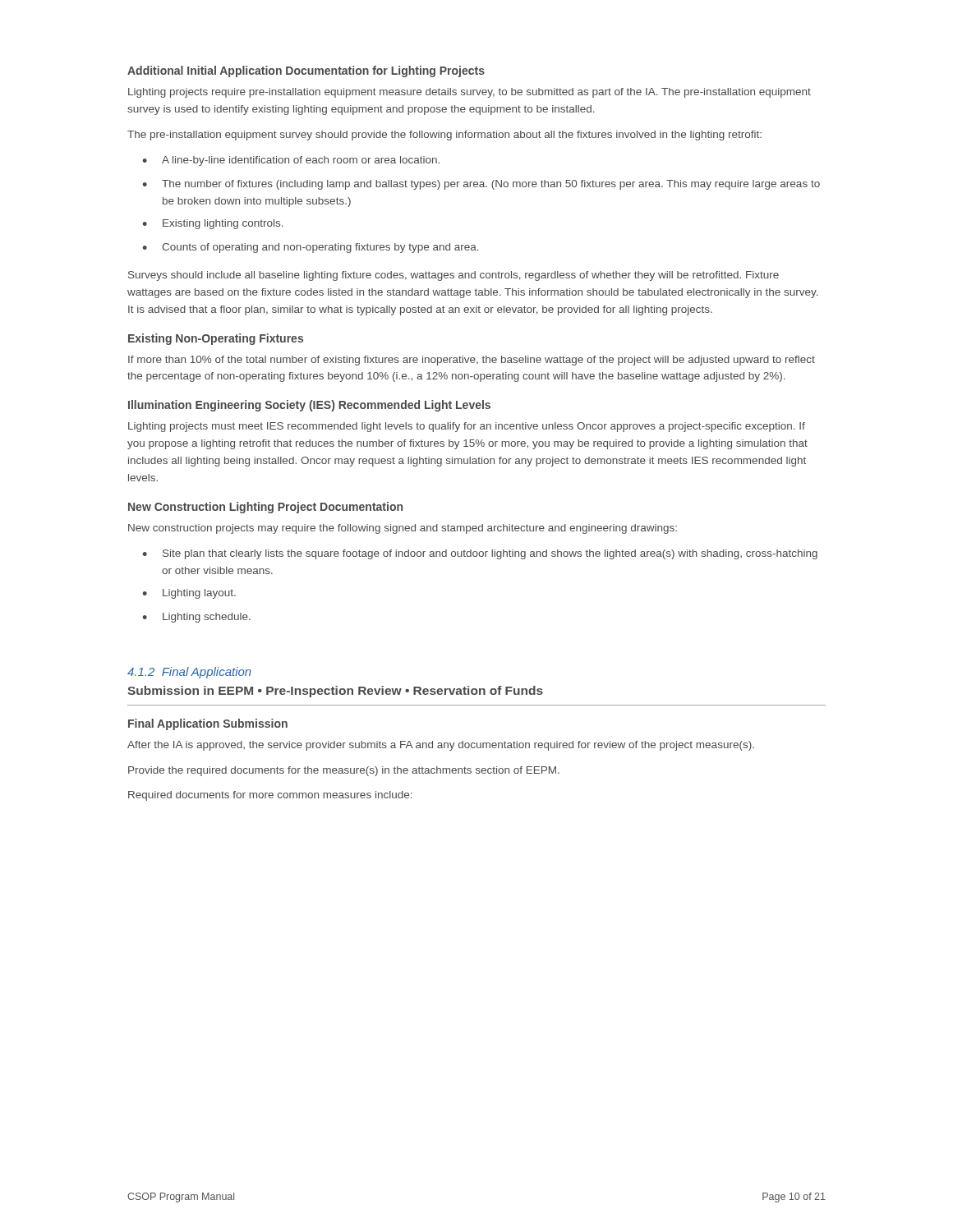Point to the block beginning "Lighting projects must meet IES"
Image resolution: width=953 pixels, height=1232 pixels.
[467, 452]
